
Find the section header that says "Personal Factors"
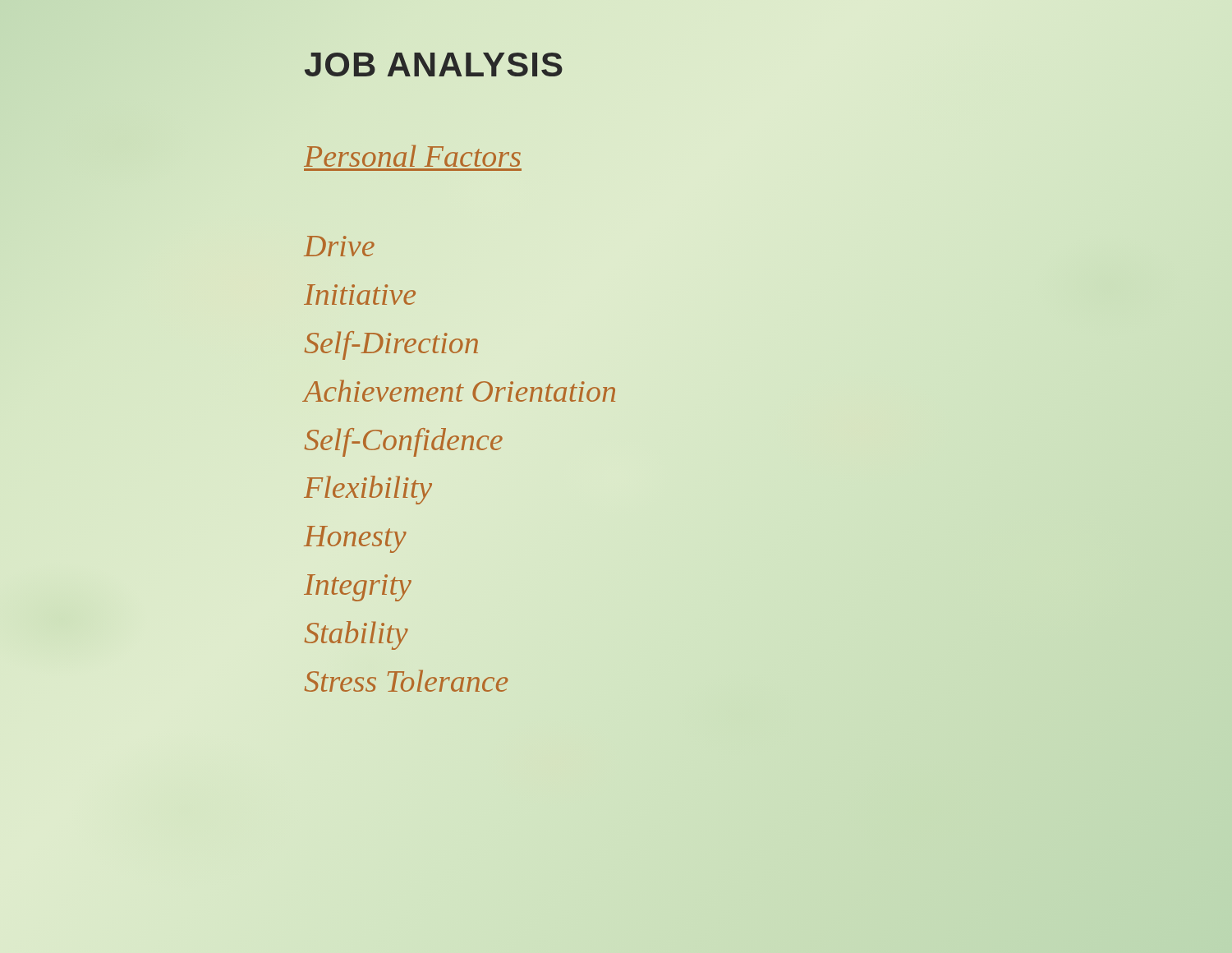413,156
